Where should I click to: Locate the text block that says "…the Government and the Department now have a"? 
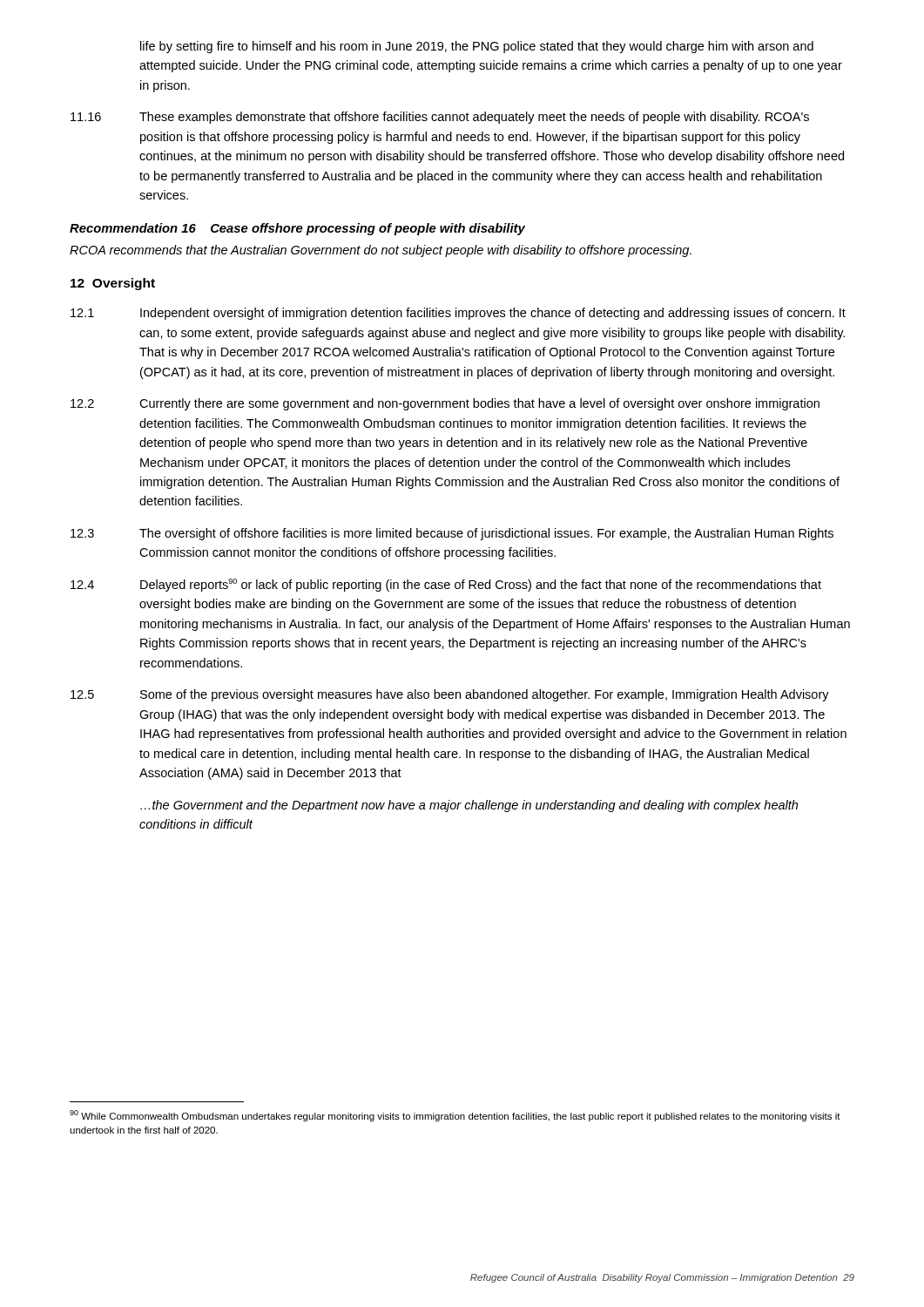pyautogui.click(x=469, y=815)
